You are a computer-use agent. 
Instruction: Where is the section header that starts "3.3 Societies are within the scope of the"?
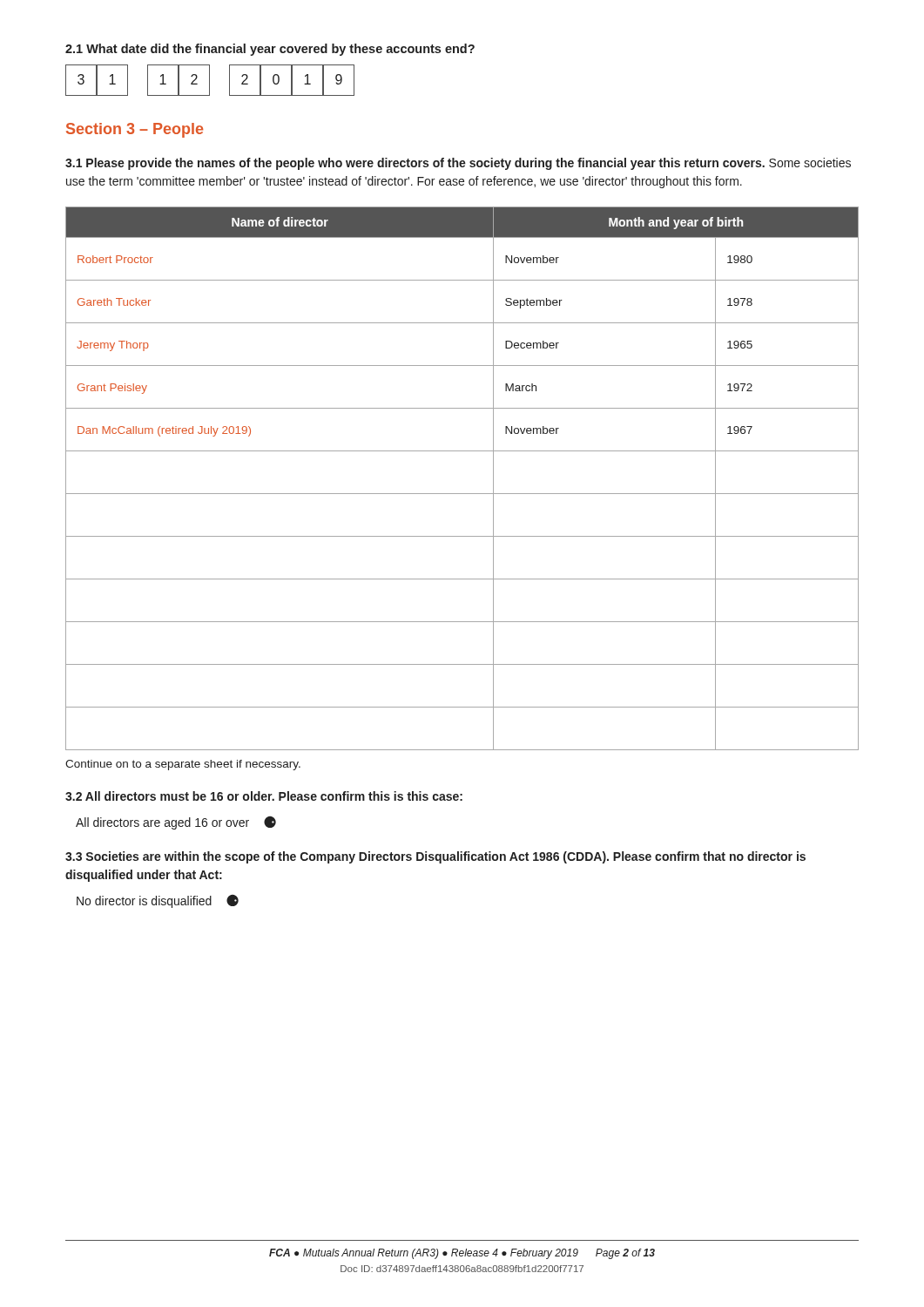436,866
